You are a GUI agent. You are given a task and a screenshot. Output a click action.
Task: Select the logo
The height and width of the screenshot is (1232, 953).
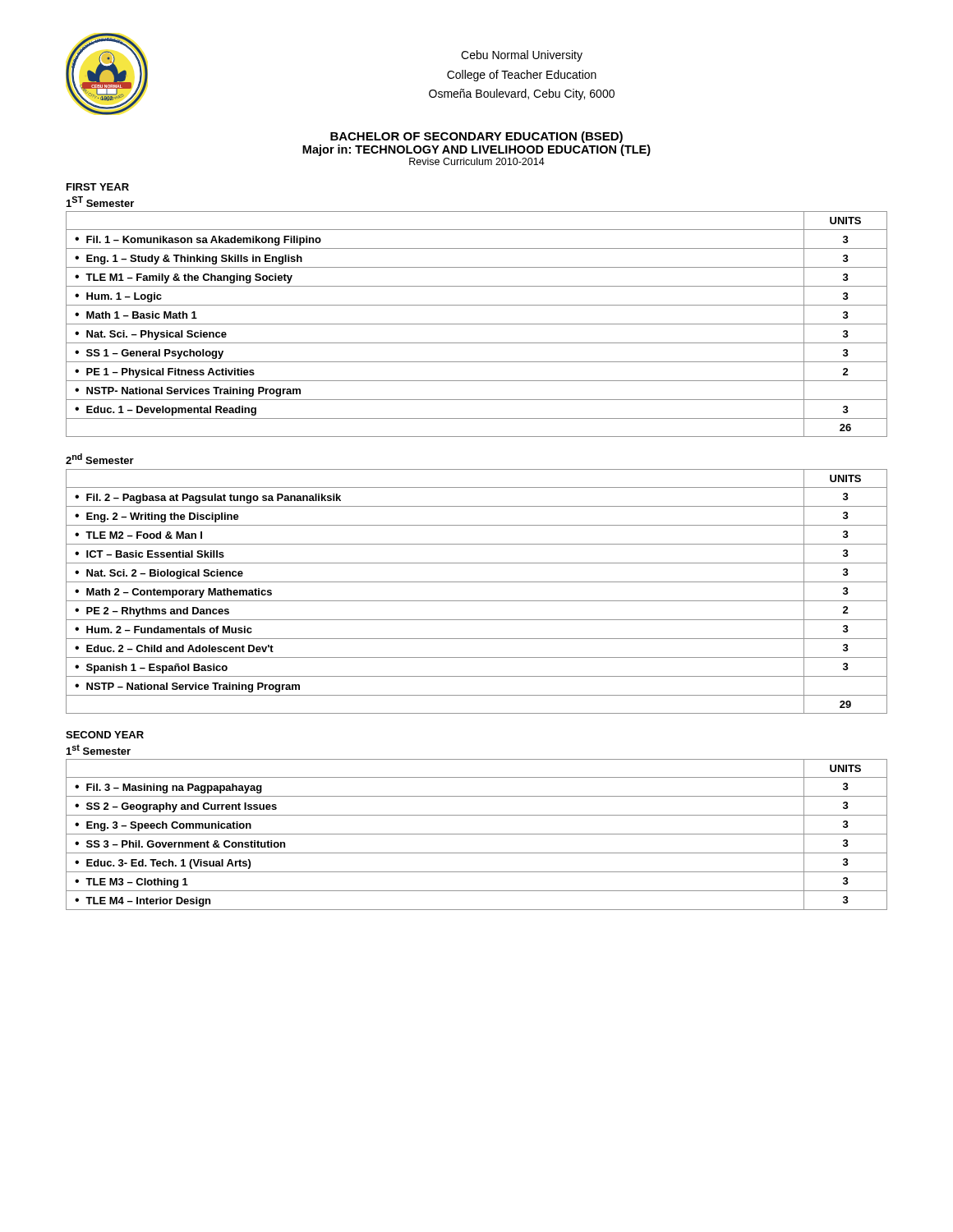click(111, 75)
